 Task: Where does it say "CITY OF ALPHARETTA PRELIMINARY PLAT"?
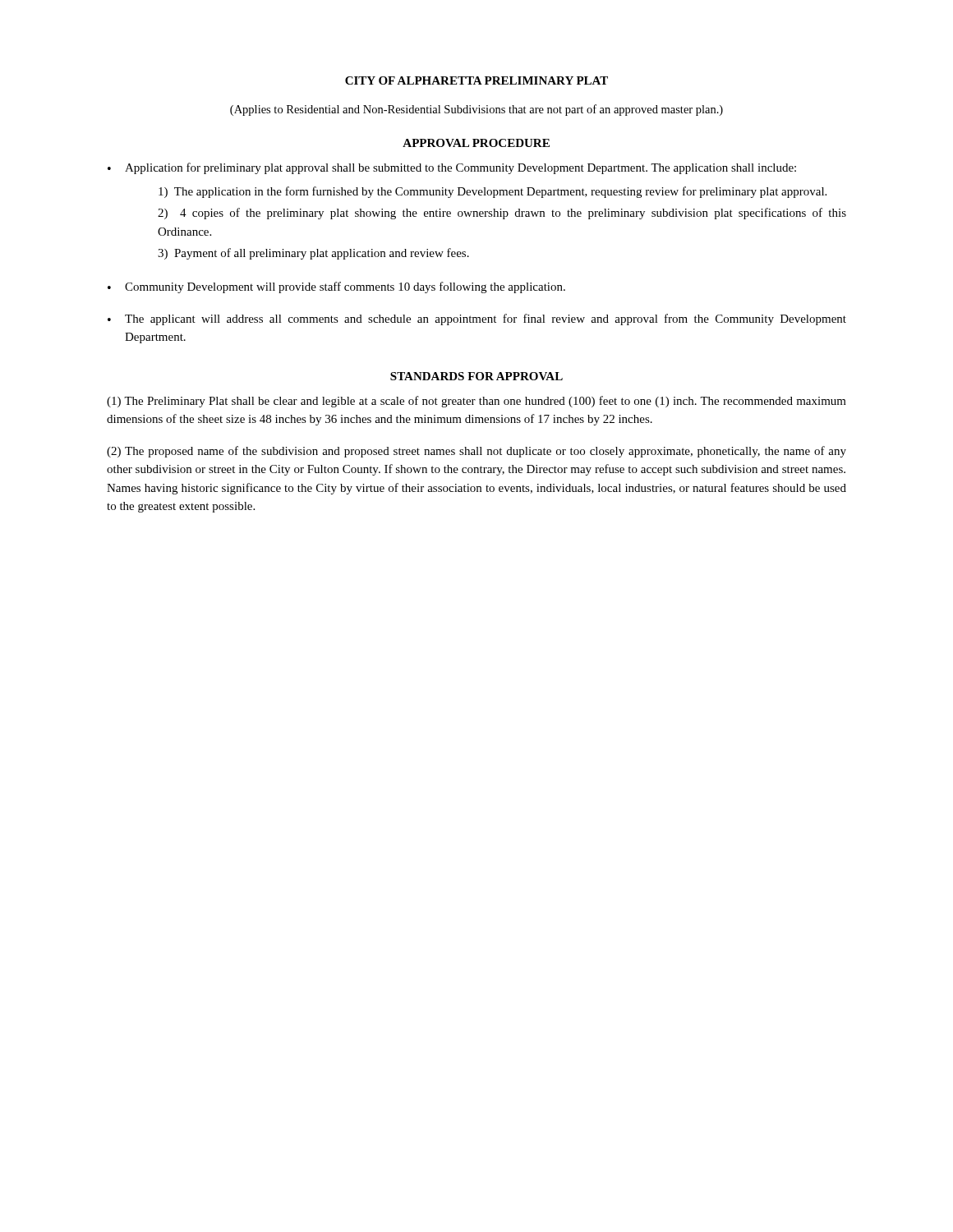(476, 81)
